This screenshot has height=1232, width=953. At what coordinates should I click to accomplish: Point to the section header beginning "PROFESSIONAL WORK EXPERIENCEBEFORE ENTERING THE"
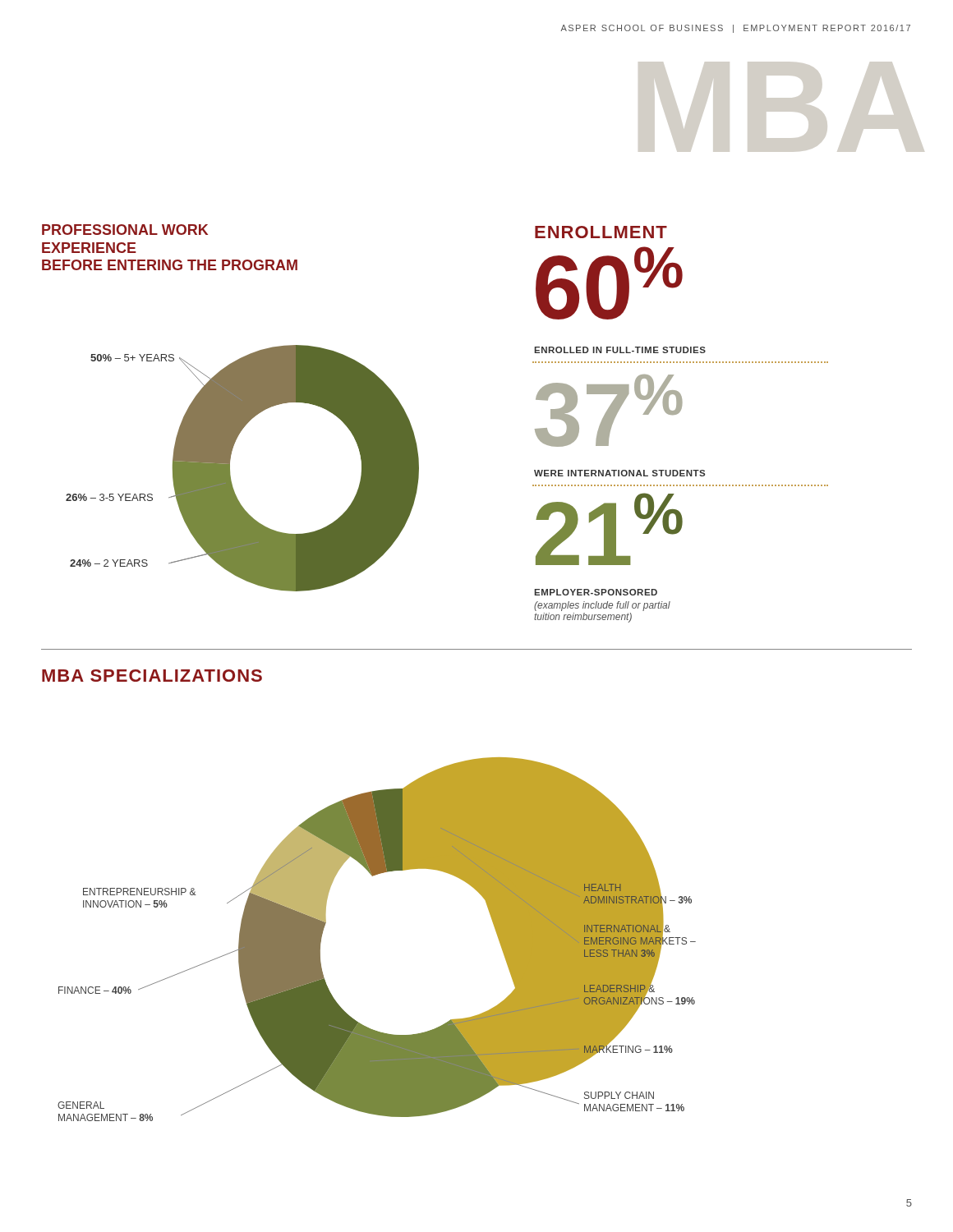(x=170, y=248)
